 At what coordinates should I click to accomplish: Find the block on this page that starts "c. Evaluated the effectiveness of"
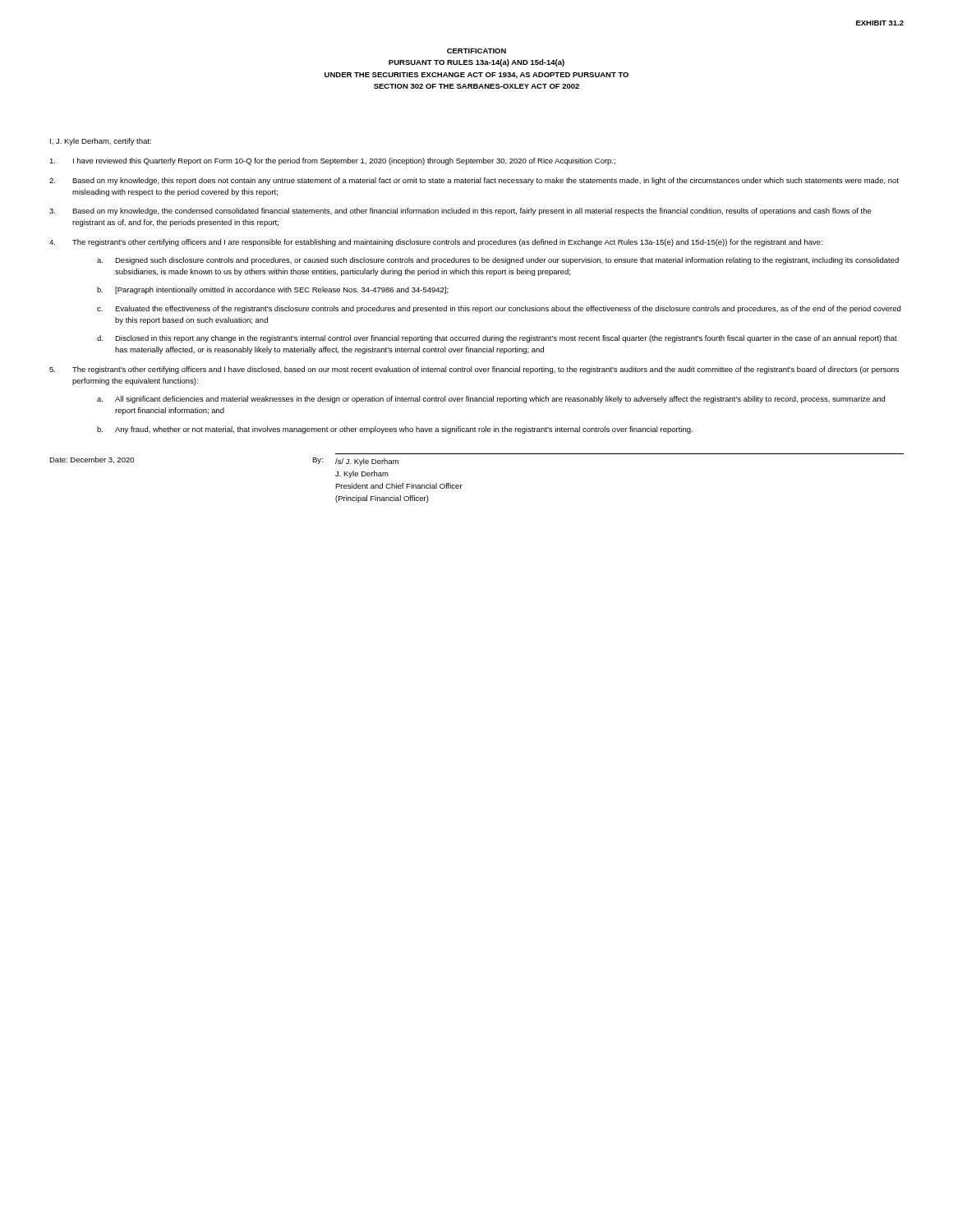[500, 314]
